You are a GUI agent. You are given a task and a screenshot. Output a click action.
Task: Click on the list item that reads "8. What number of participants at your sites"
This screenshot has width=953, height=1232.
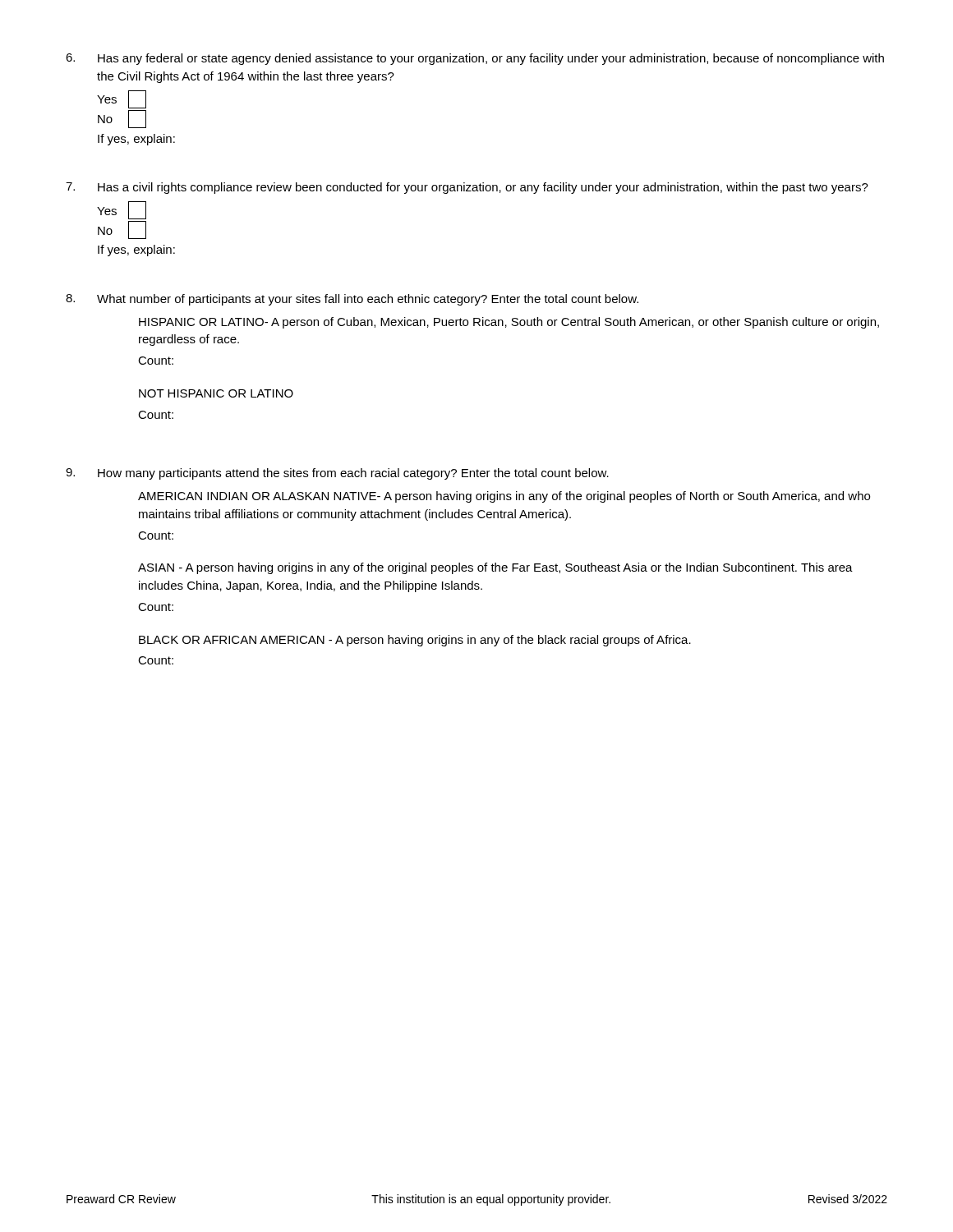click(352, 300)
